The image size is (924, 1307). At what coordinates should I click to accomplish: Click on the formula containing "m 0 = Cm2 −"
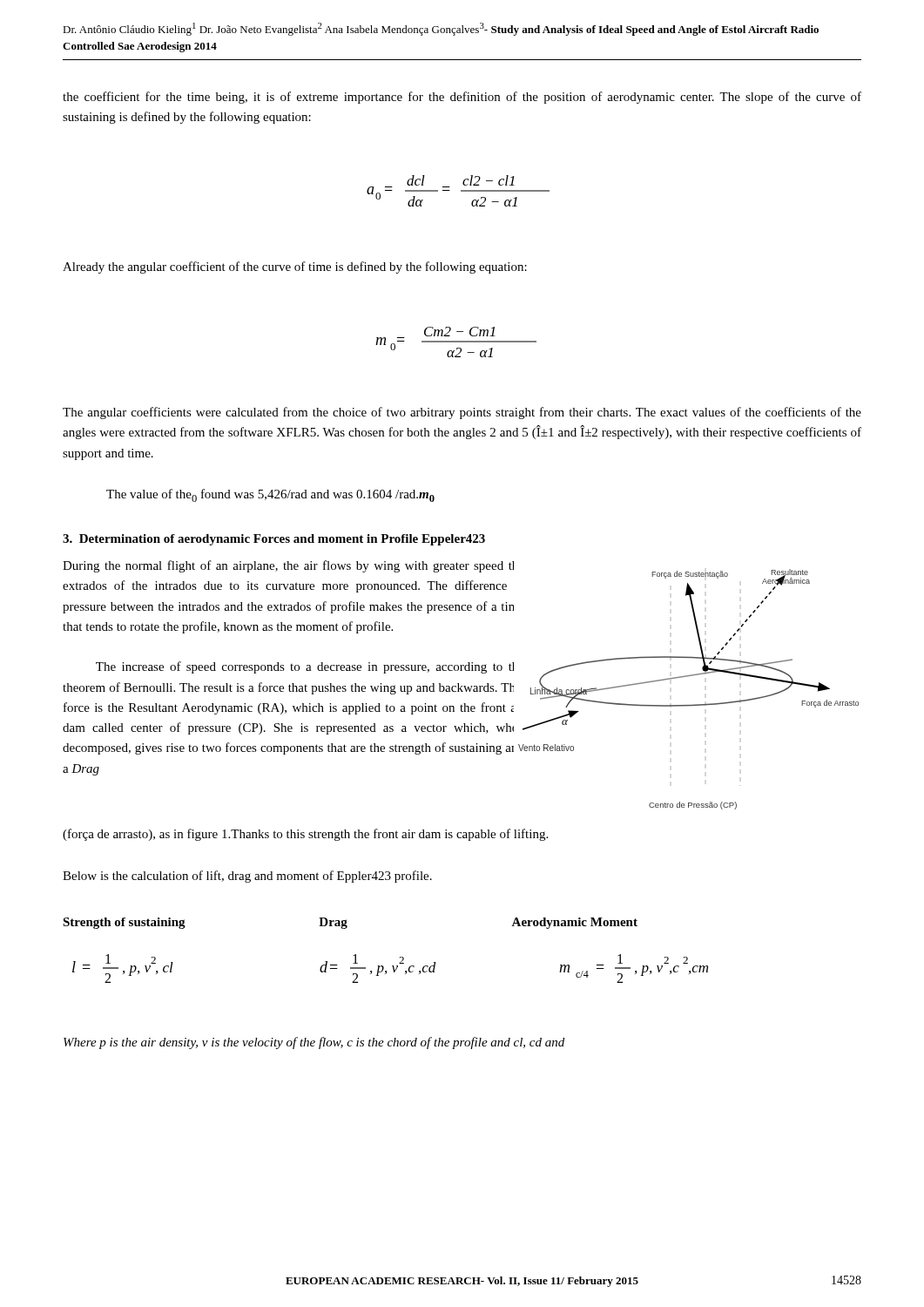[x=462, y=342]
